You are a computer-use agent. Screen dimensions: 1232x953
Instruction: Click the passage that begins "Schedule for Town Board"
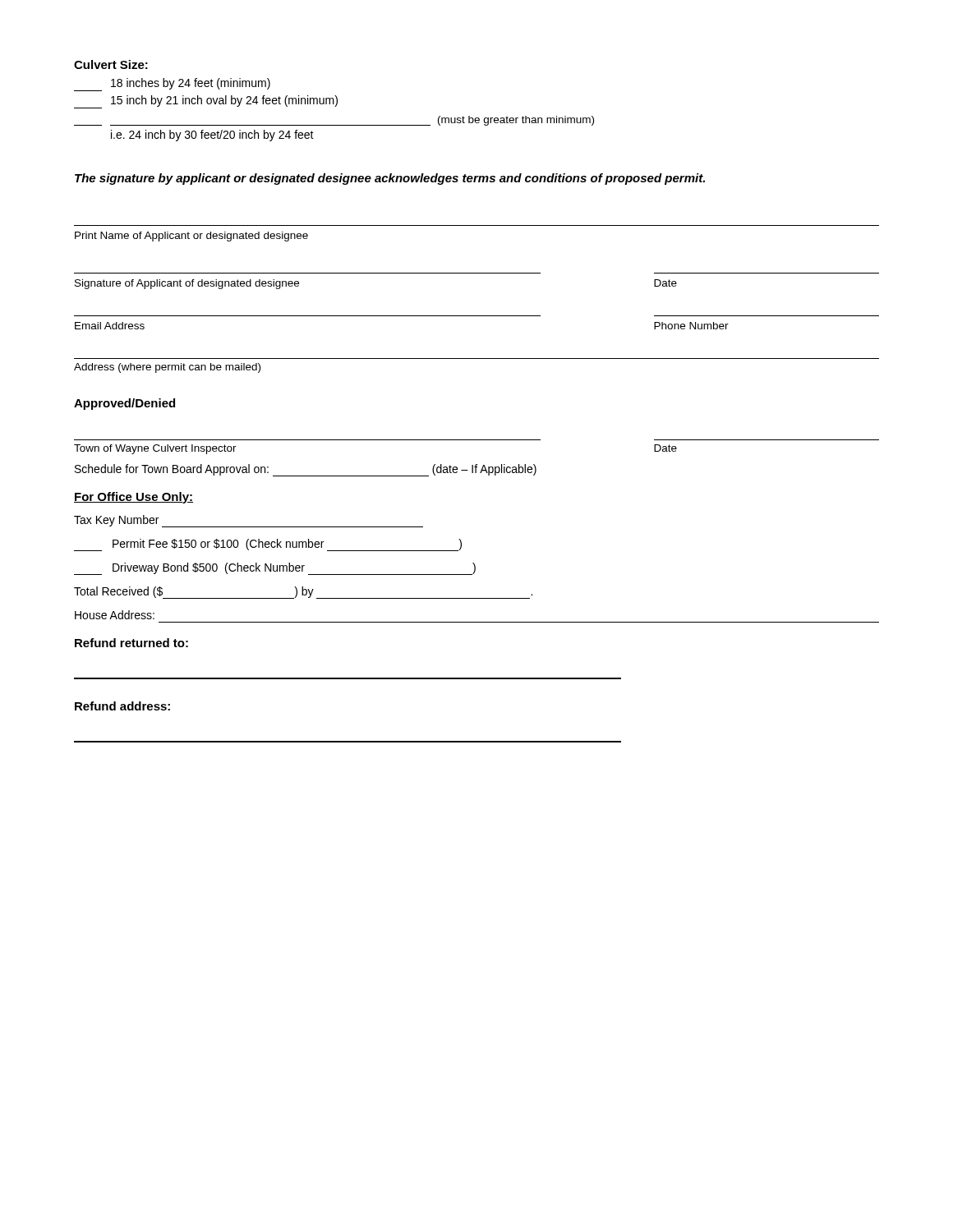coord(305,469)
